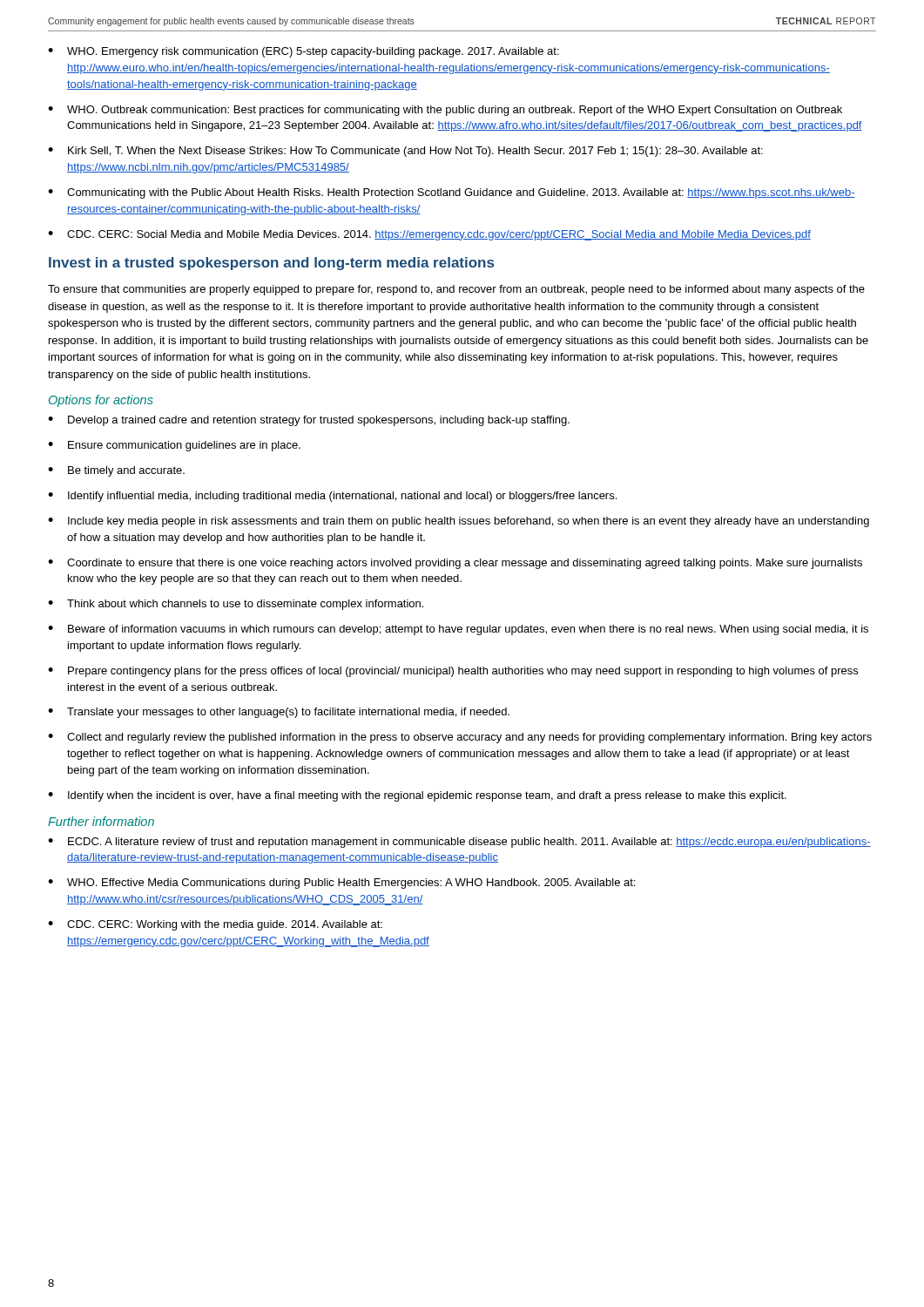Find the block starting "• WHO. Outbreak communication: Best practices for communicating"
924x1307 pixels.
pos(462,118)
